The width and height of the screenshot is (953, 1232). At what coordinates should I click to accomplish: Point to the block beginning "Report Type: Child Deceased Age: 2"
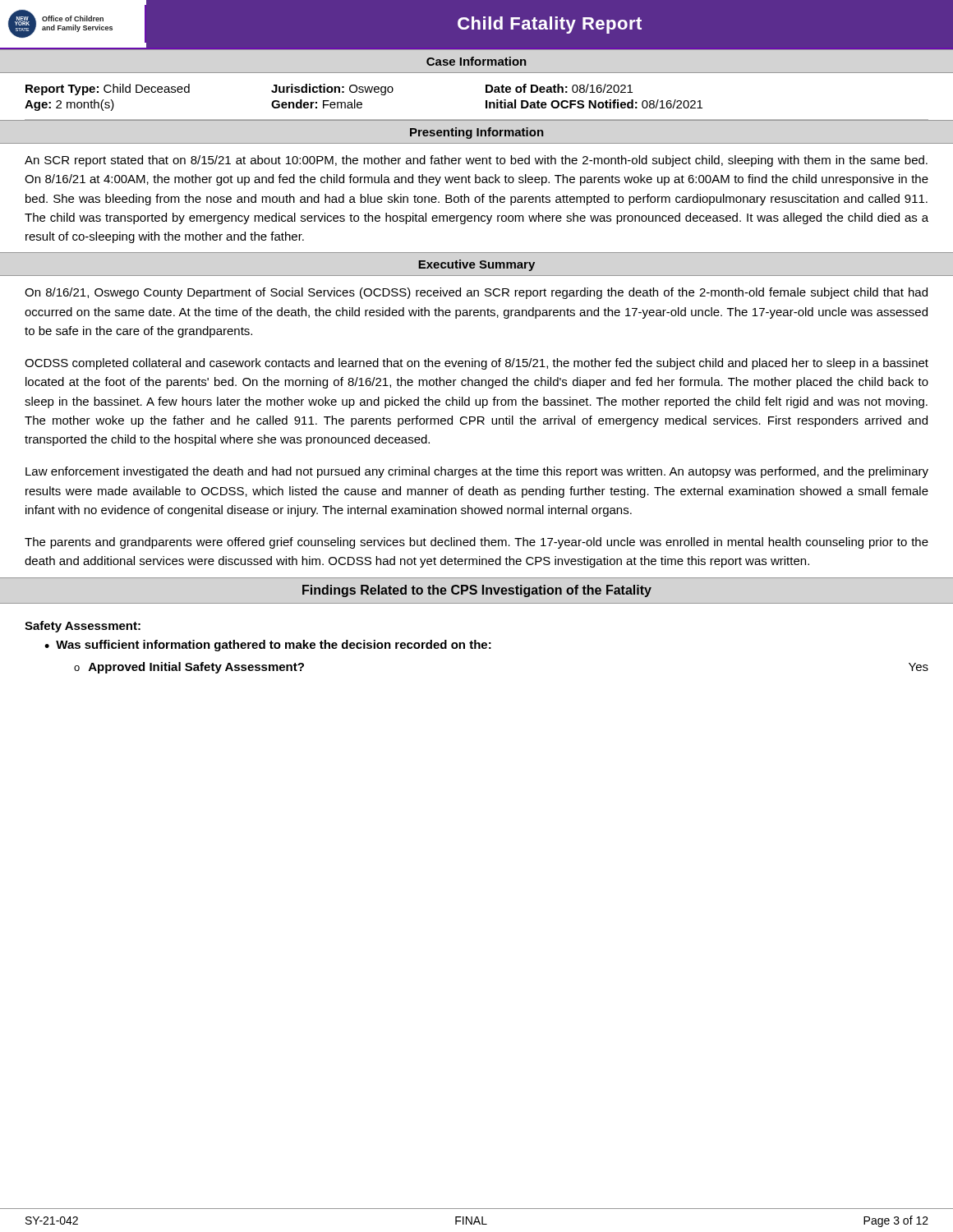point(476,97)
